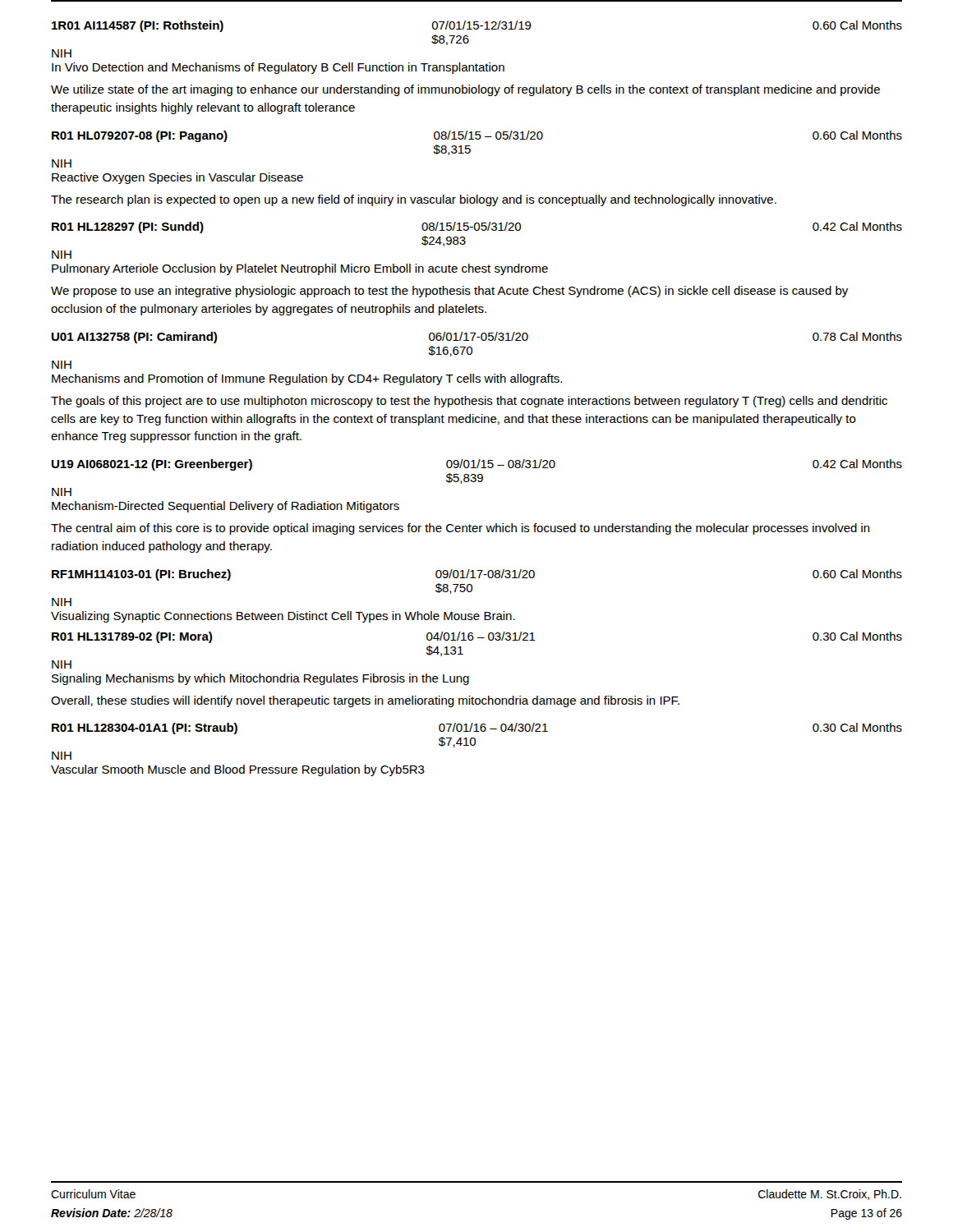Find the list item that says "R01 HL131789-02 (PI: Mora) 04/01/16 – 03/31/21$4,131"

pyautogui.click(x=477, y=637)
